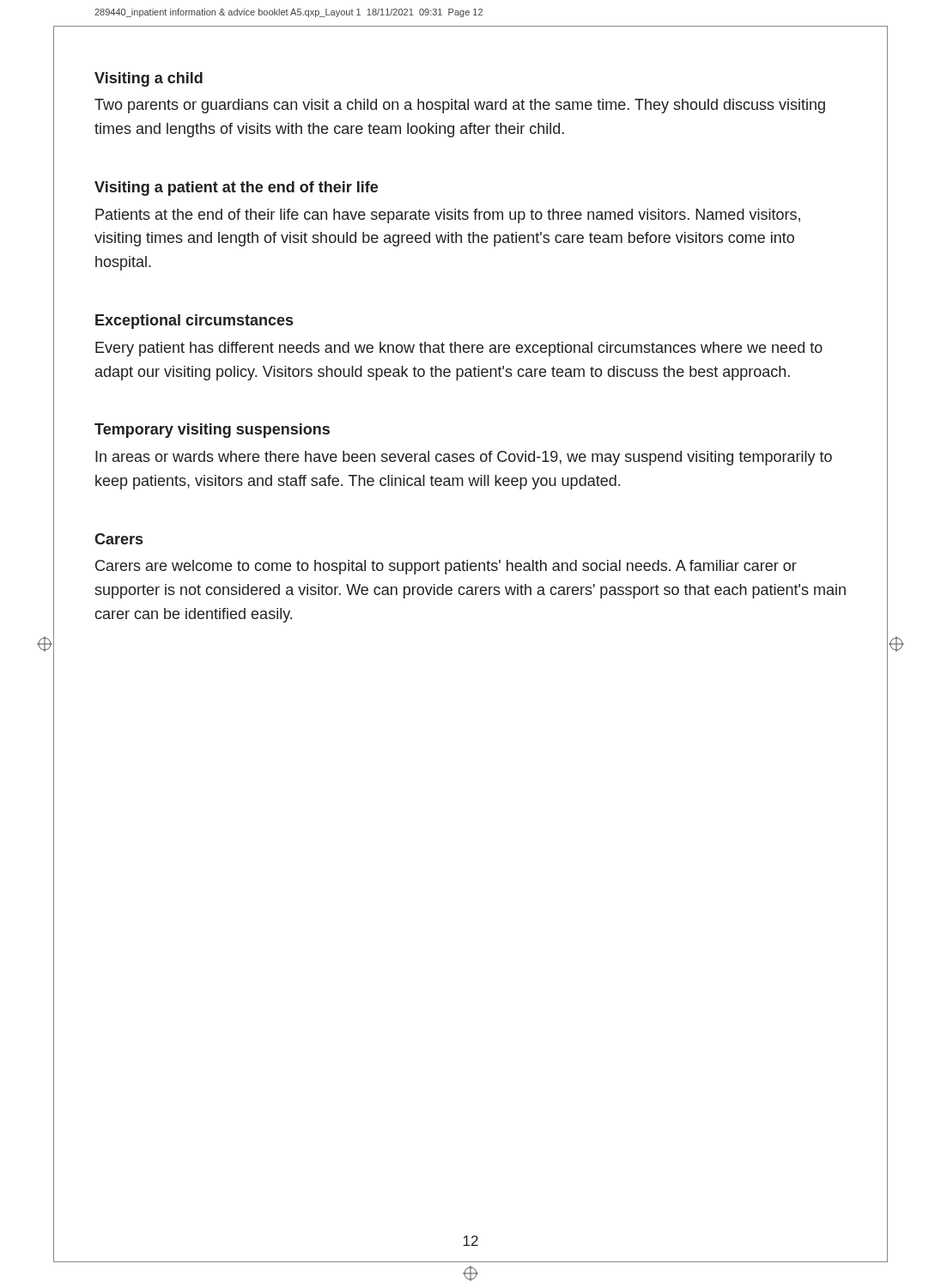Viewport: 941px width, 1288px height.
Task: Find the block starting "Temporary visiting suspensions"
Action: tap(212, 430)
